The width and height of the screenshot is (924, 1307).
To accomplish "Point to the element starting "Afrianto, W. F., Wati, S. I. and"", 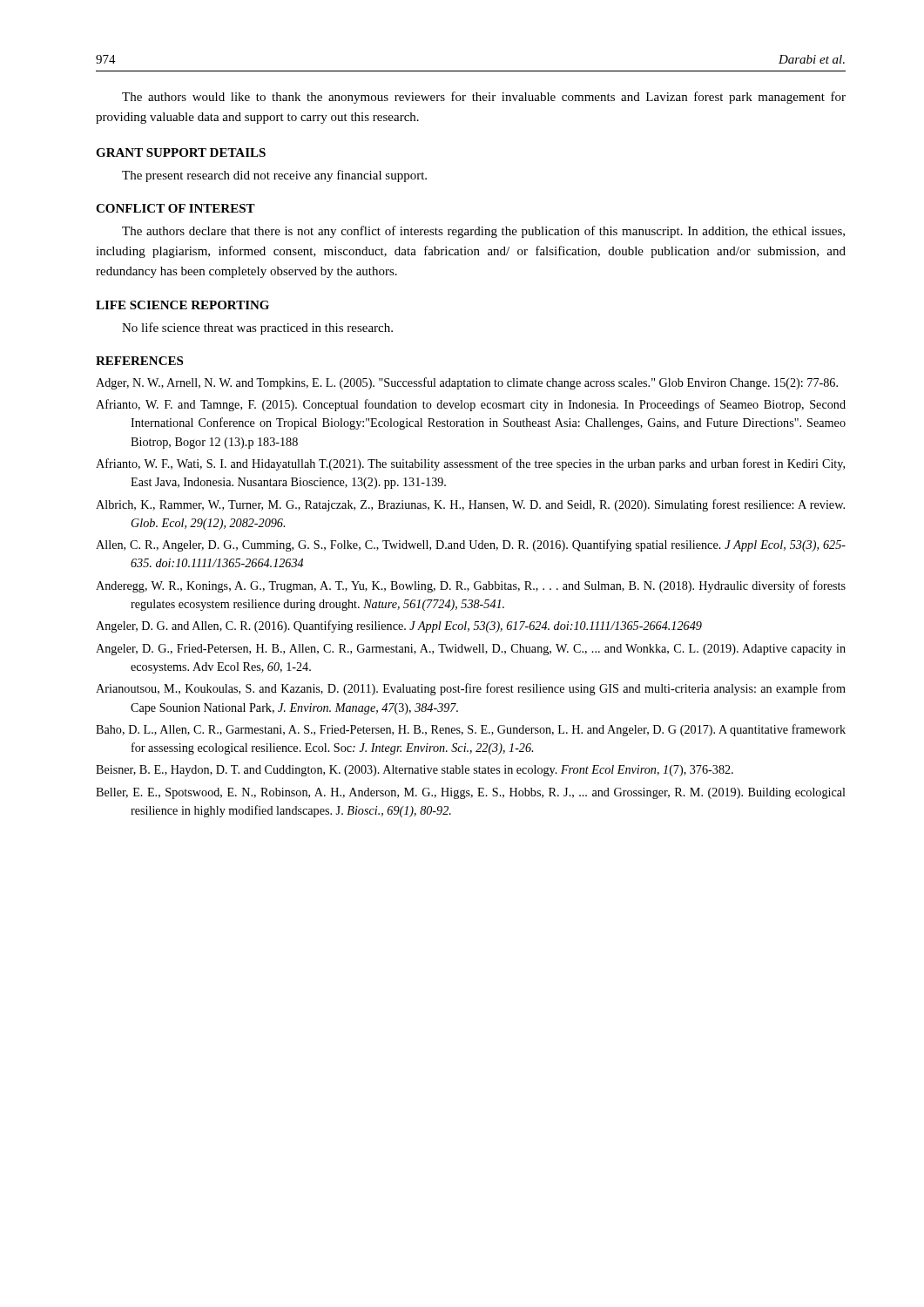I will tap(471, 473).
